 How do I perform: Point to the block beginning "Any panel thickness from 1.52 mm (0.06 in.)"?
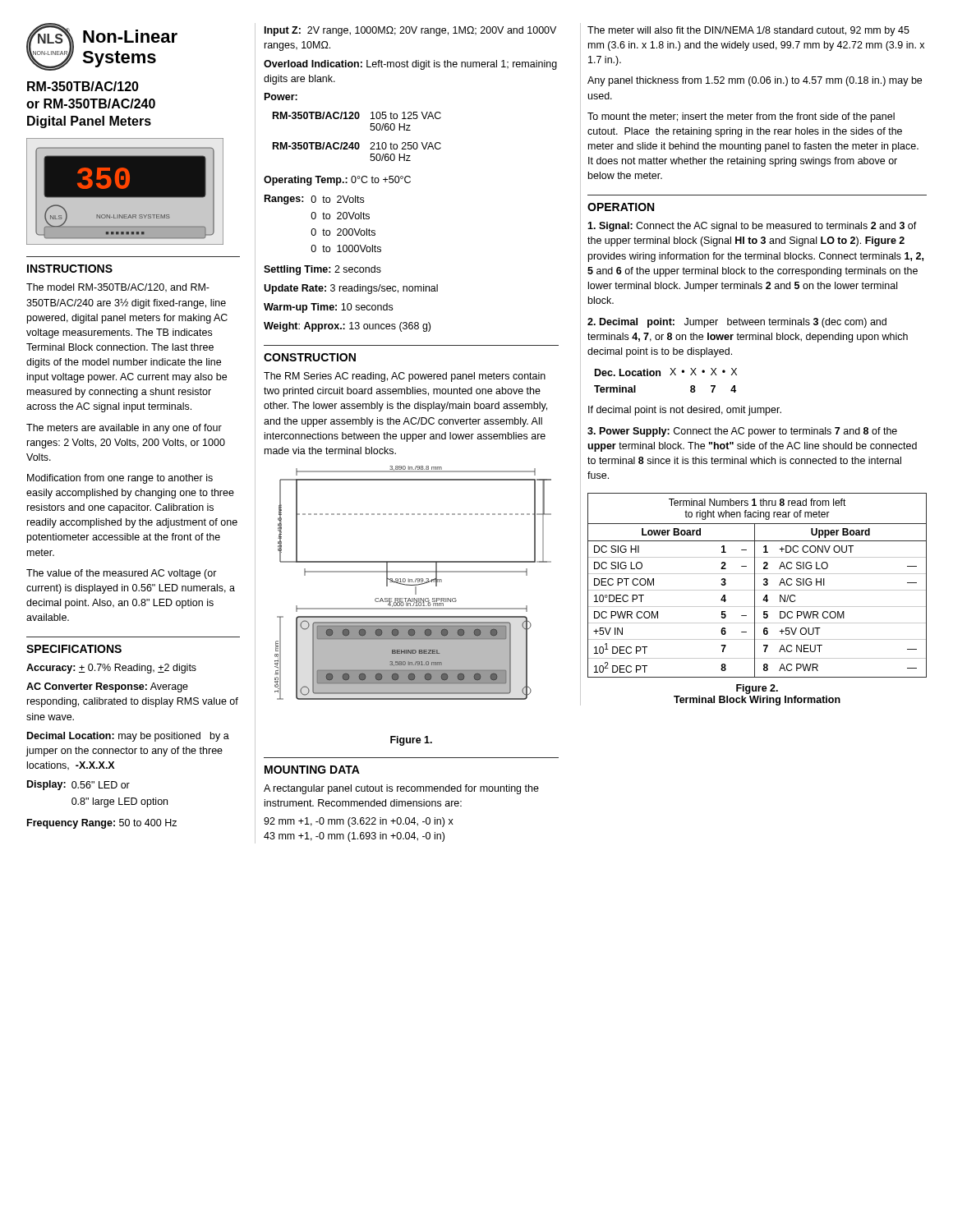click(755, 88)
